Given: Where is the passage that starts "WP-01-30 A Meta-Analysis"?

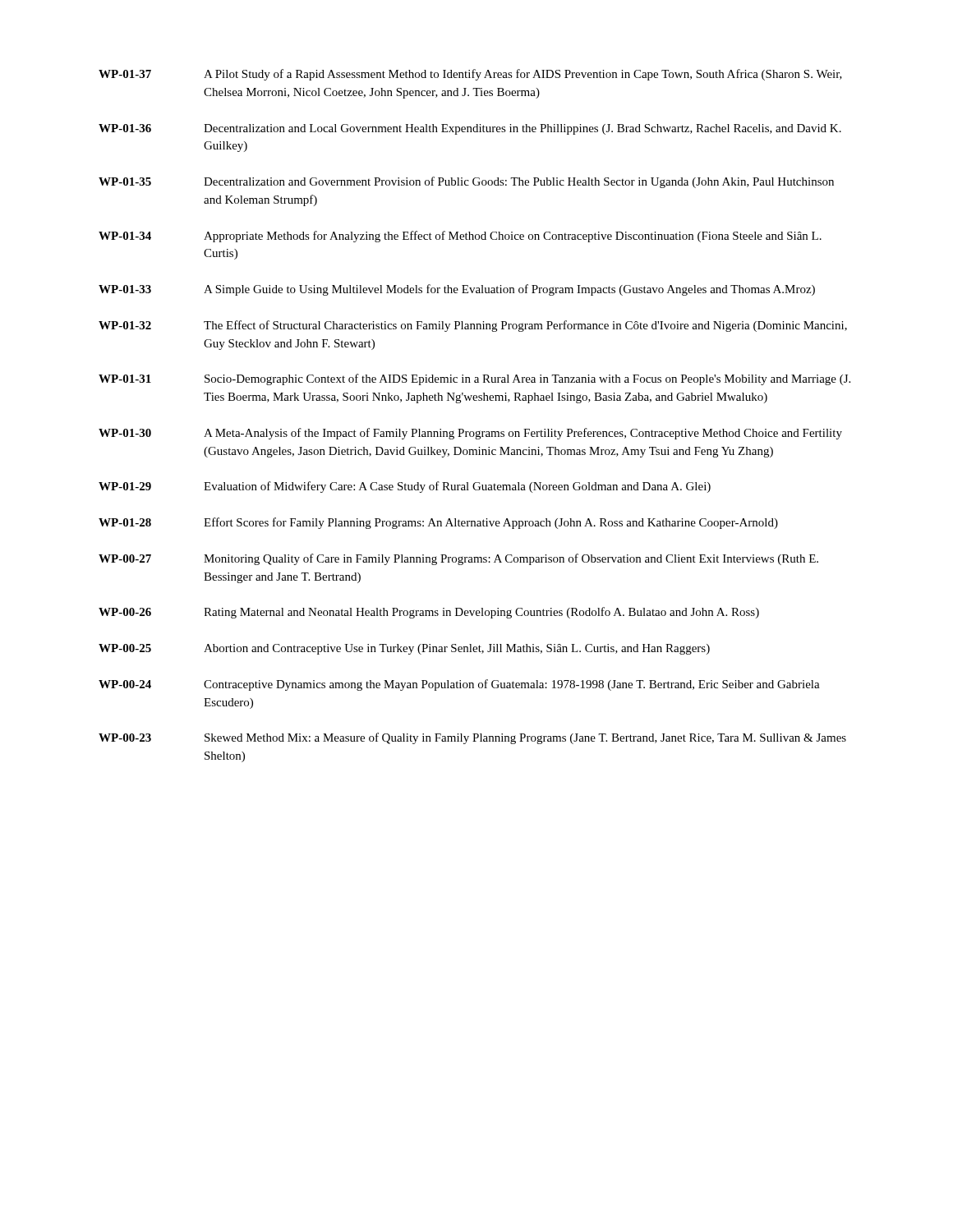Looking at the screenshot, I should click(476, 442).
